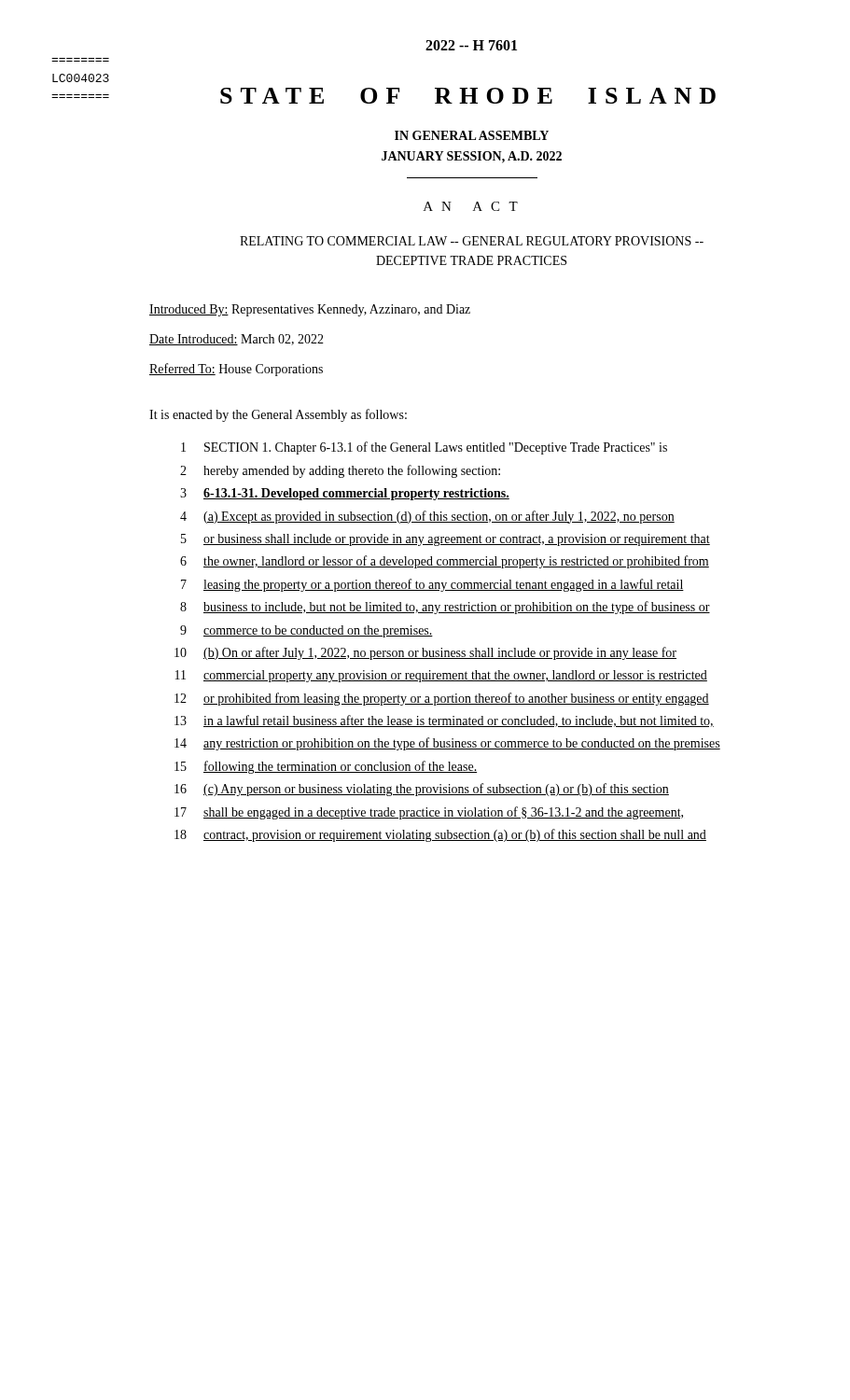The height and width of the screenshot is (1400, 850).
Task: Locate the region starting "11 commercial property any provision or"
Action: [x=472, y=676]
